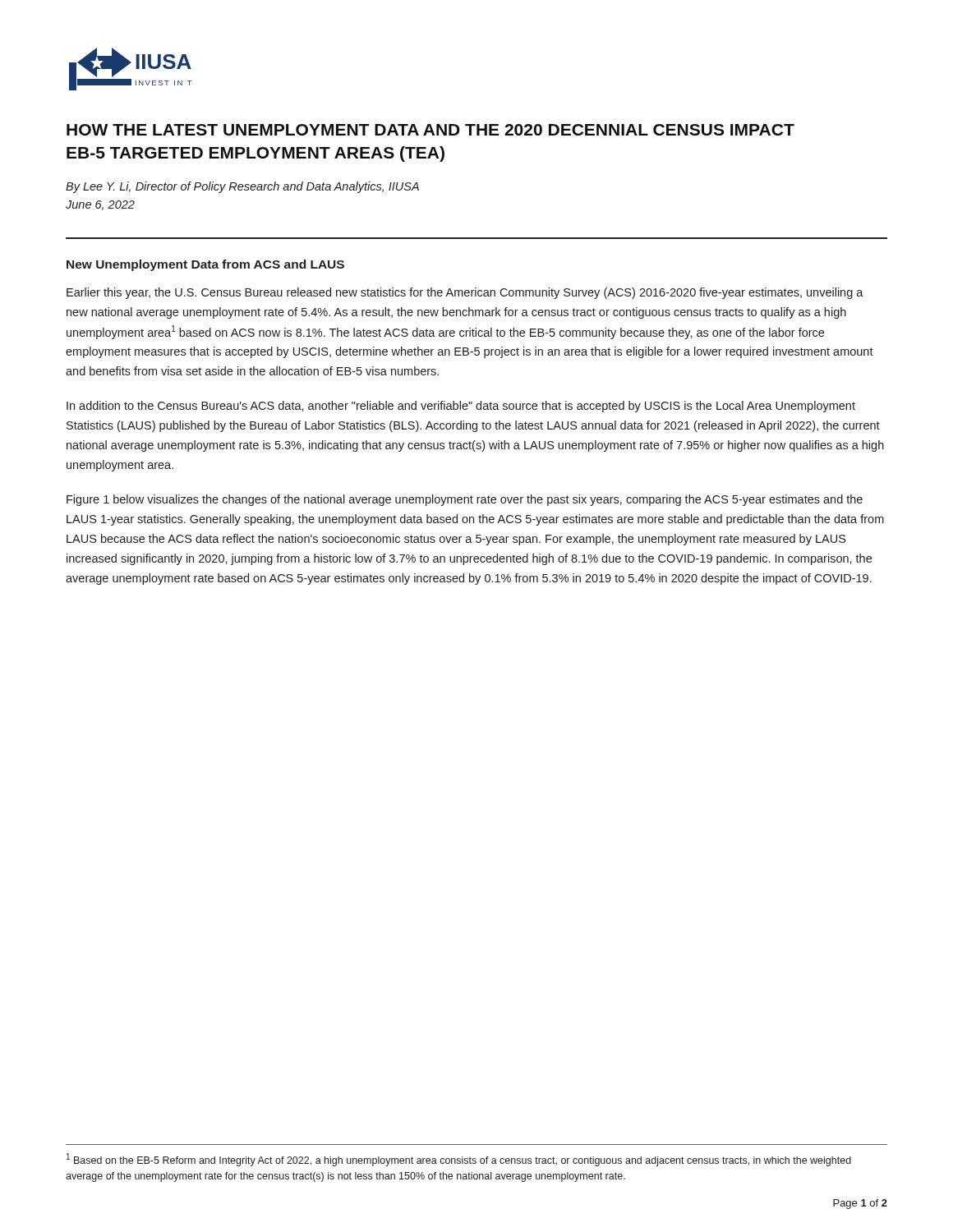Viewport: 953px width, 1232px height.
Task: Locate the footnote containing "1 Based on the EB-5"
Action: pos(458,1167)
